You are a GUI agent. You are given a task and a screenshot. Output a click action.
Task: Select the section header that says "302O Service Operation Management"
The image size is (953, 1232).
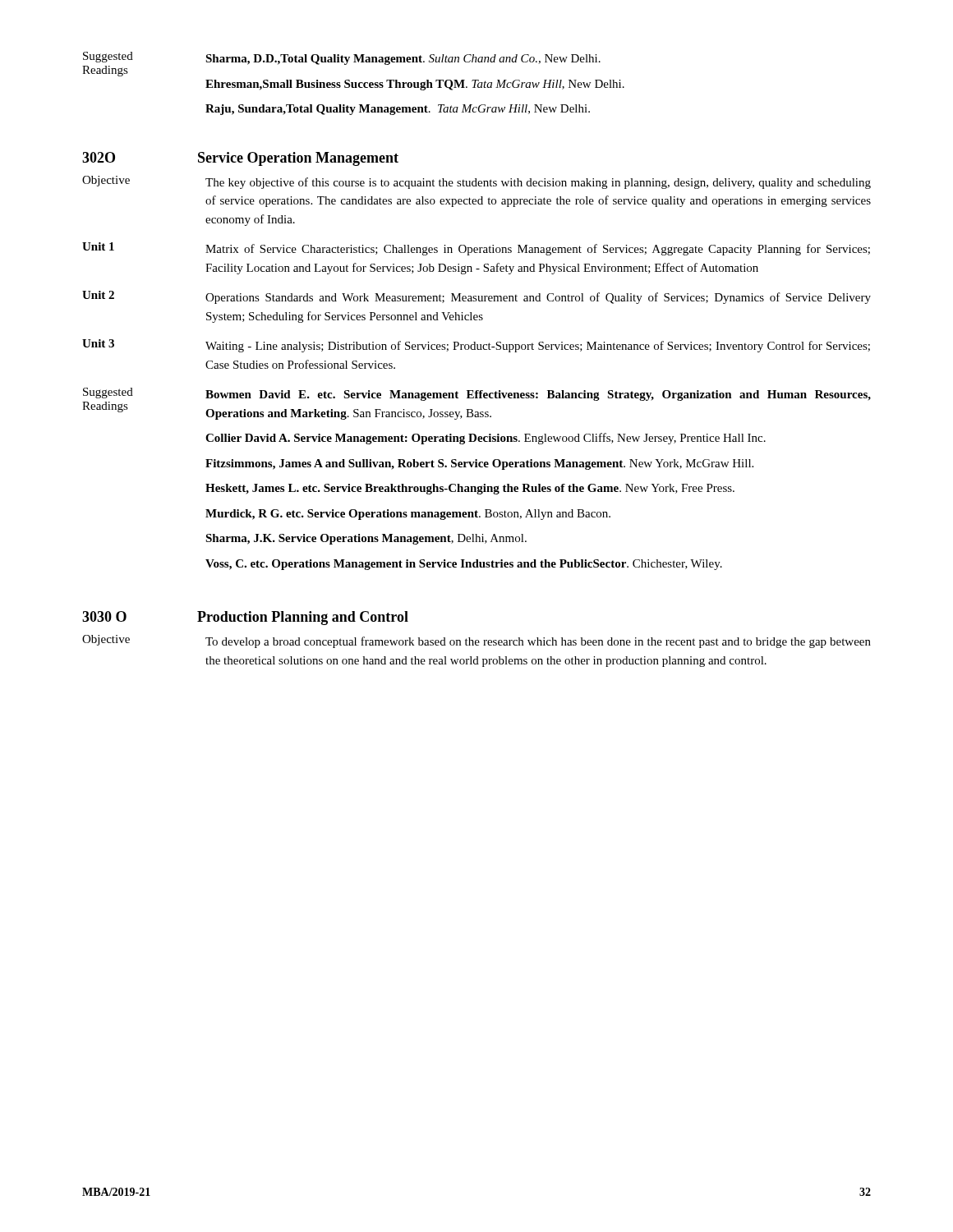tap(240, 159)
